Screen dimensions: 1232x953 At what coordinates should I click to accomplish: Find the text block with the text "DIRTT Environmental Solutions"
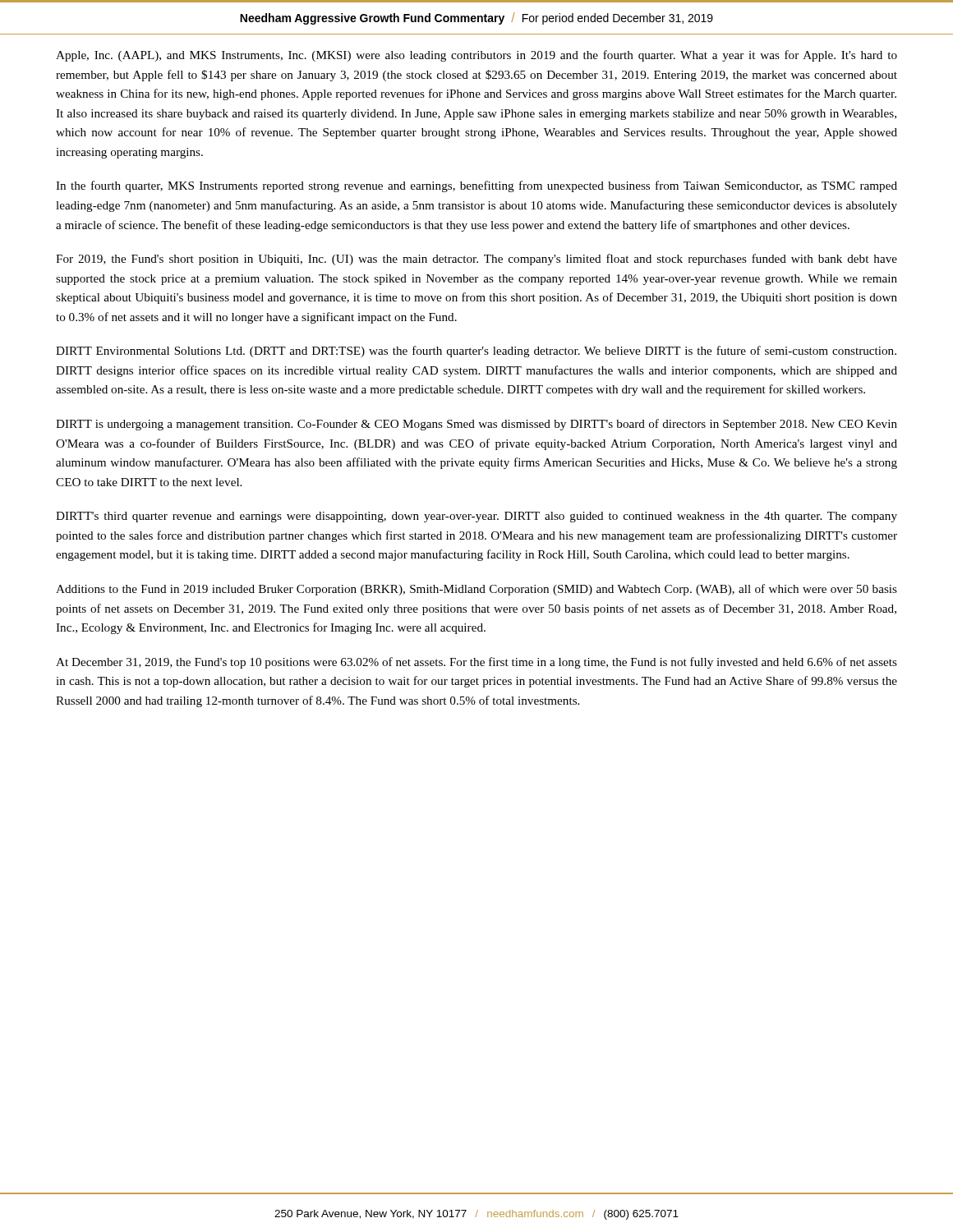476,370
